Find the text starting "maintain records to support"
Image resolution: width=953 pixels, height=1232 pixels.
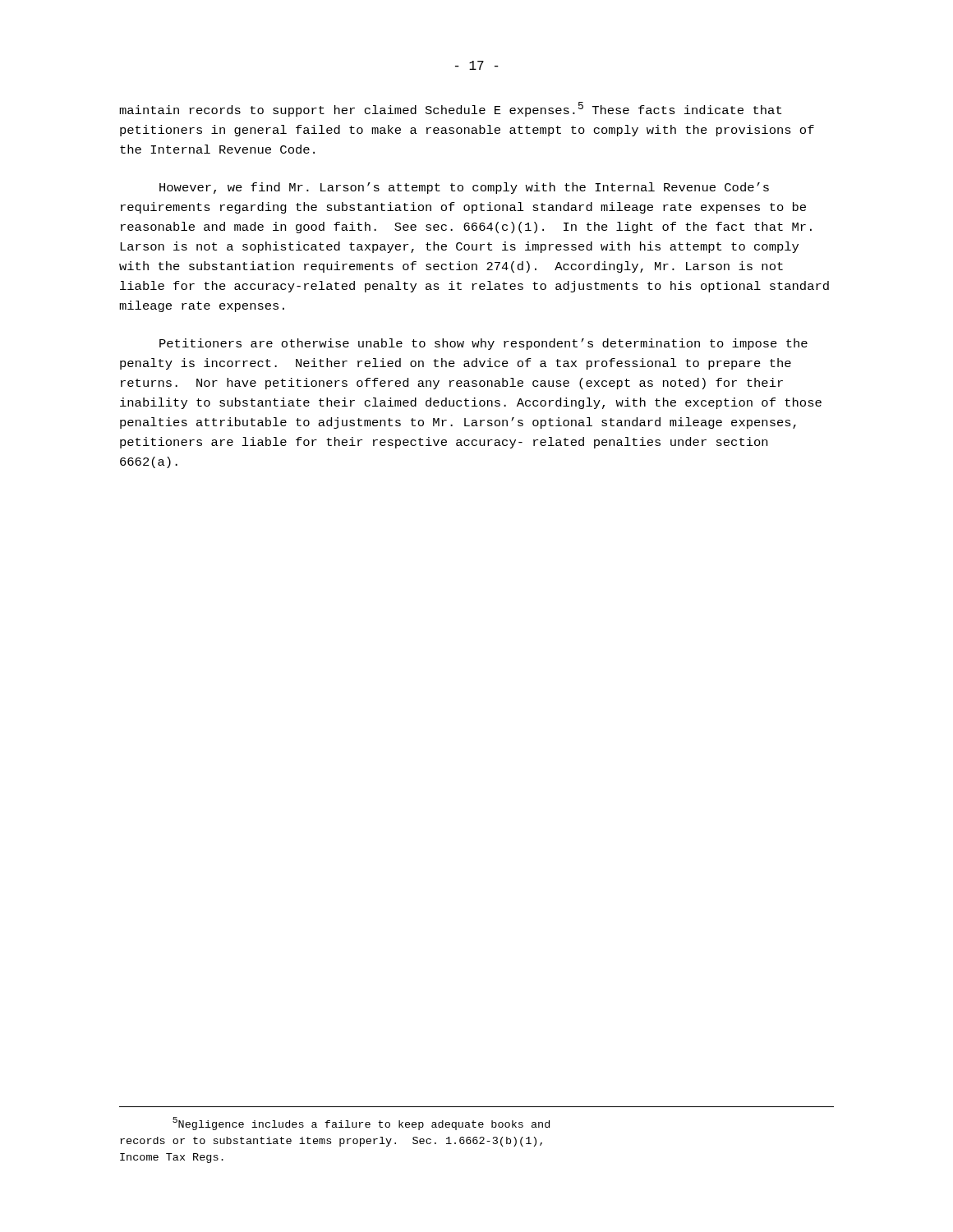467,129
